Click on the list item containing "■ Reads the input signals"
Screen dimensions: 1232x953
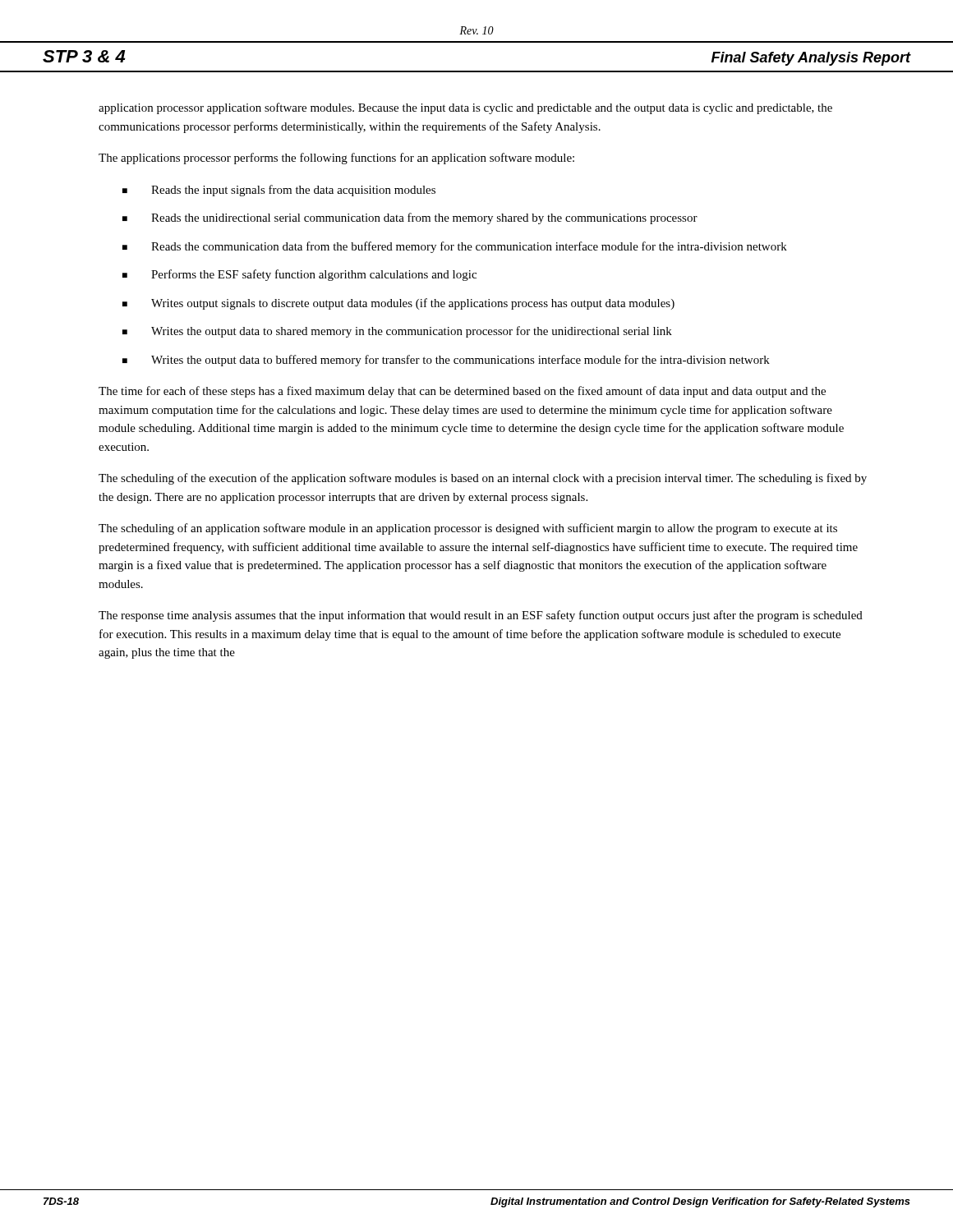(279, 191)
